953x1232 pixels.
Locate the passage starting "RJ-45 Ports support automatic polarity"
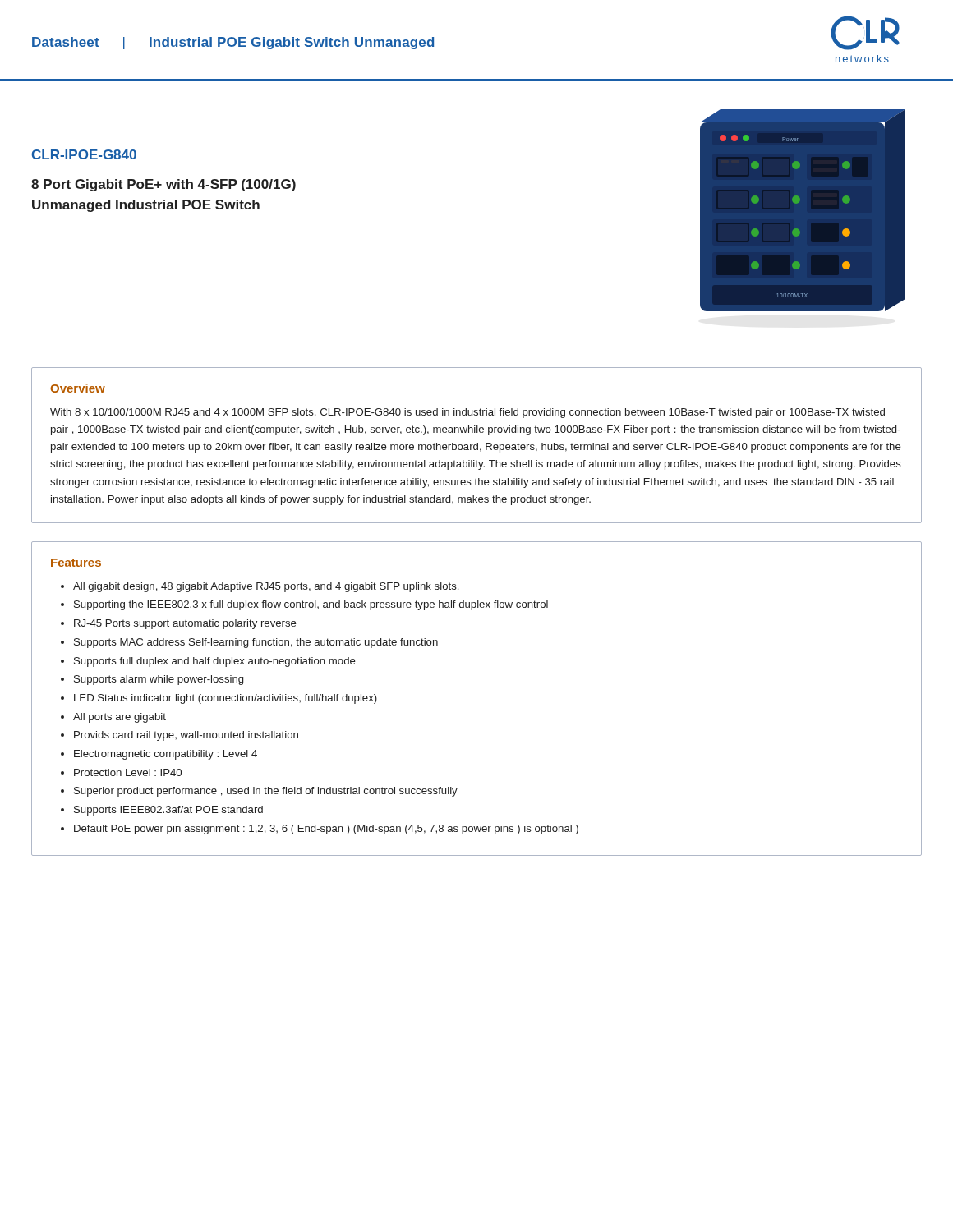pos(185,623)
